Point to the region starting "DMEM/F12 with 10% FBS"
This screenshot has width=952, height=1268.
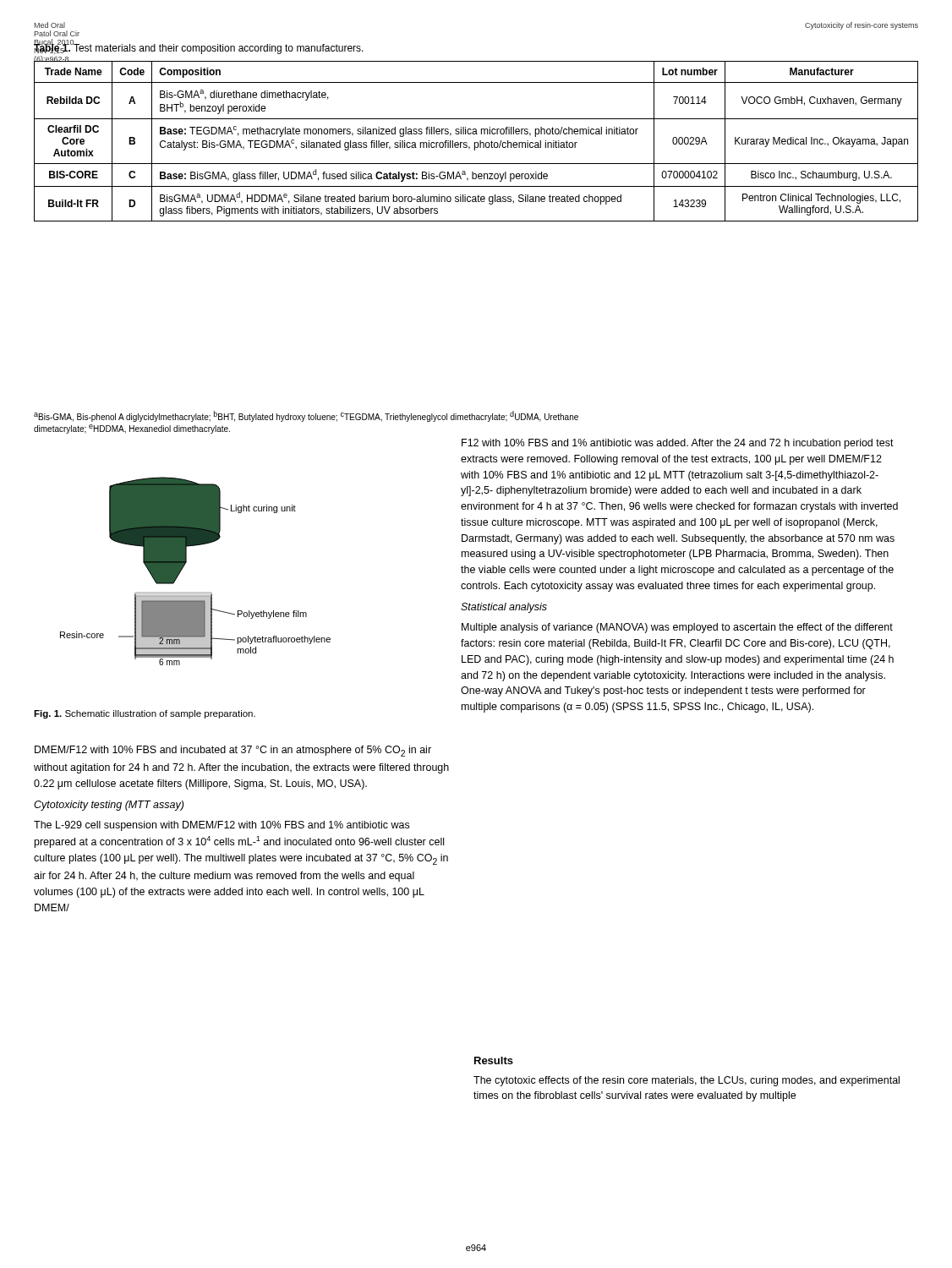(x=243, y=829)
